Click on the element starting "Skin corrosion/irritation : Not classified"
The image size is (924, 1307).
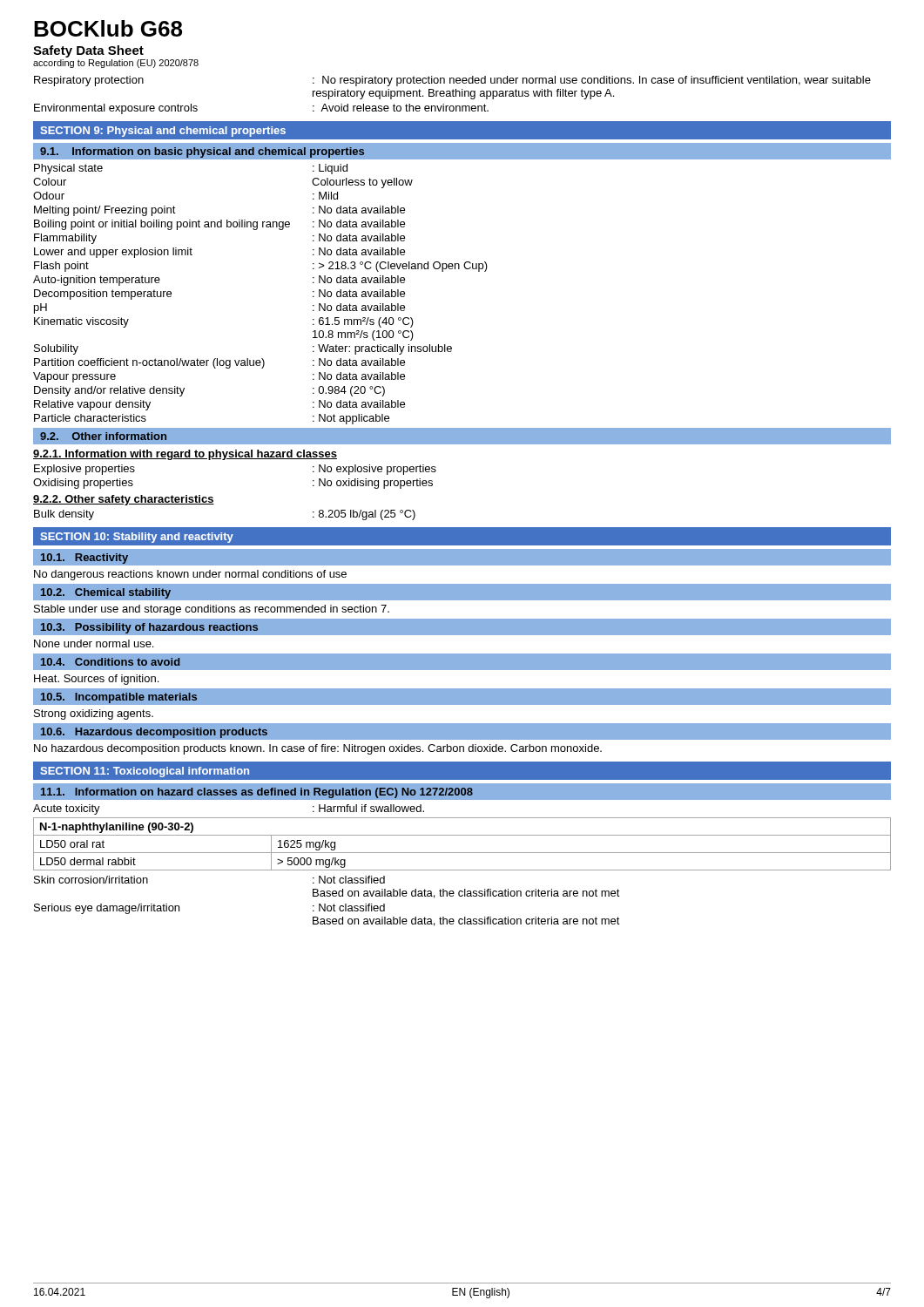click(x=462, y=886)
